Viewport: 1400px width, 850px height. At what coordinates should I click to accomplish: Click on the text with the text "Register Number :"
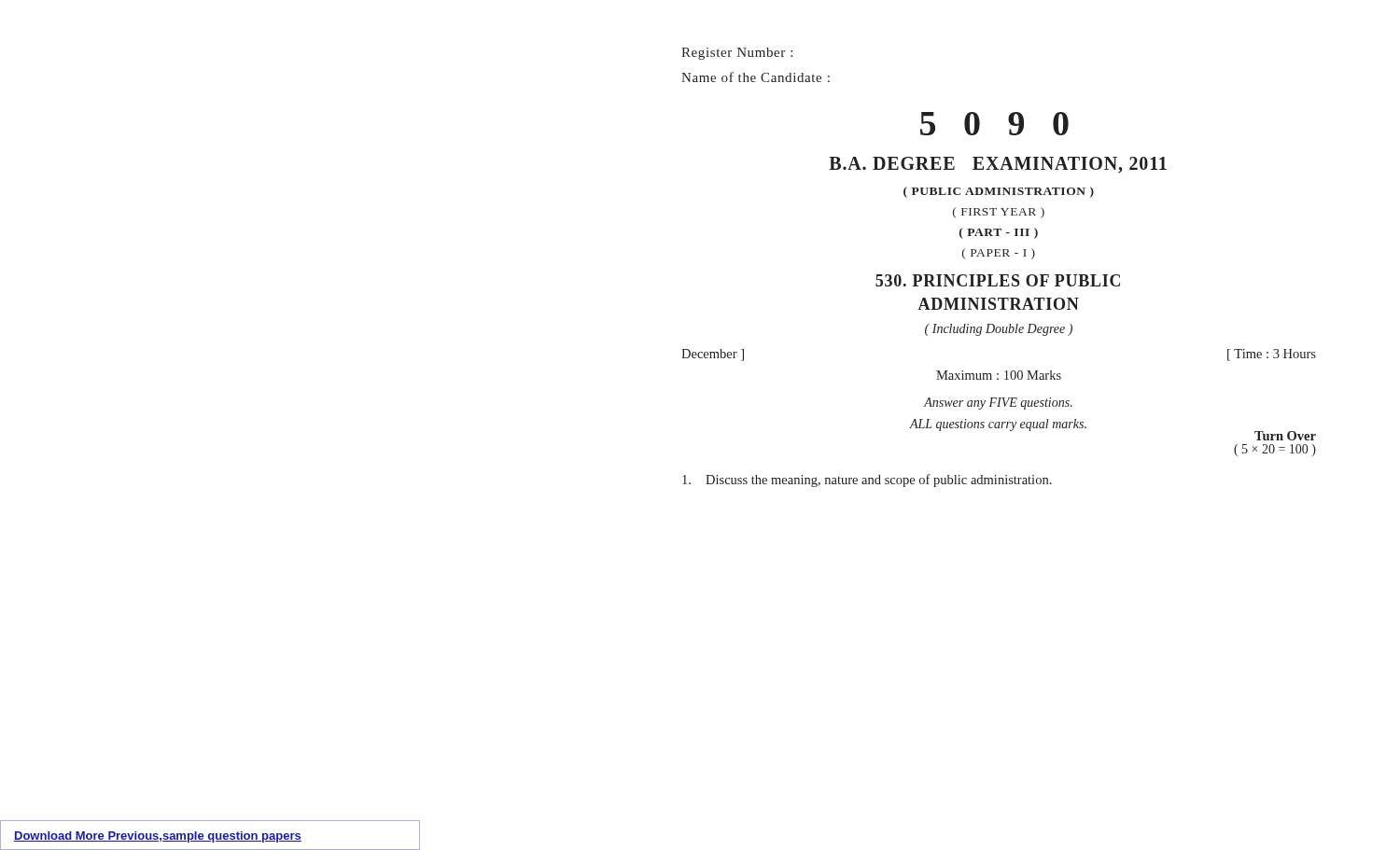coord(738,52)
